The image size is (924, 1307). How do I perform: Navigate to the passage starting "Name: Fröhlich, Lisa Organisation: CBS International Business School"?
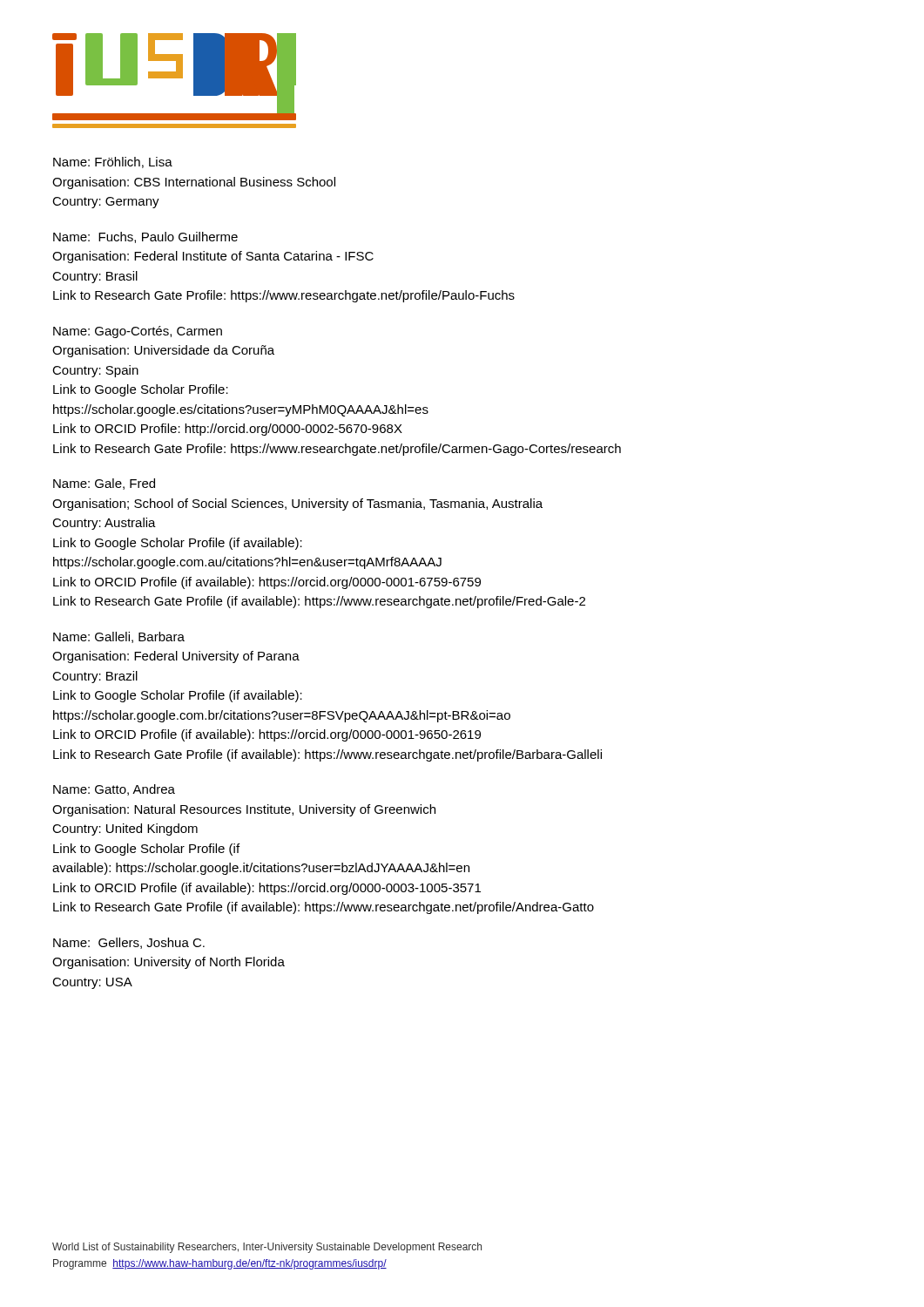(x=194, y=181)
